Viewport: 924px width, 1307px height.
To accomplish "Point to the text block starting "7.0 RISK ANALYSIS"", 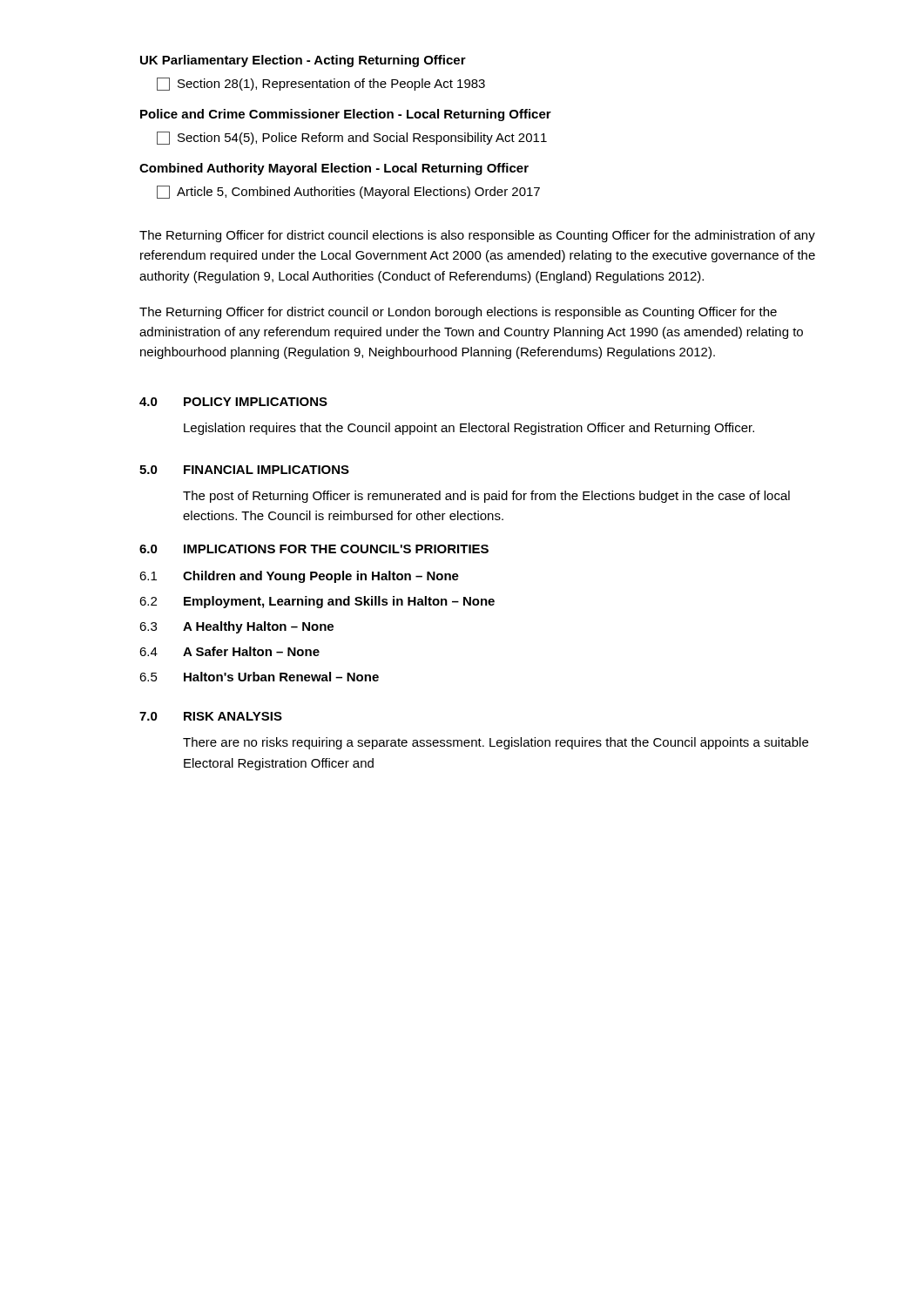I will (x=211, y=716).
